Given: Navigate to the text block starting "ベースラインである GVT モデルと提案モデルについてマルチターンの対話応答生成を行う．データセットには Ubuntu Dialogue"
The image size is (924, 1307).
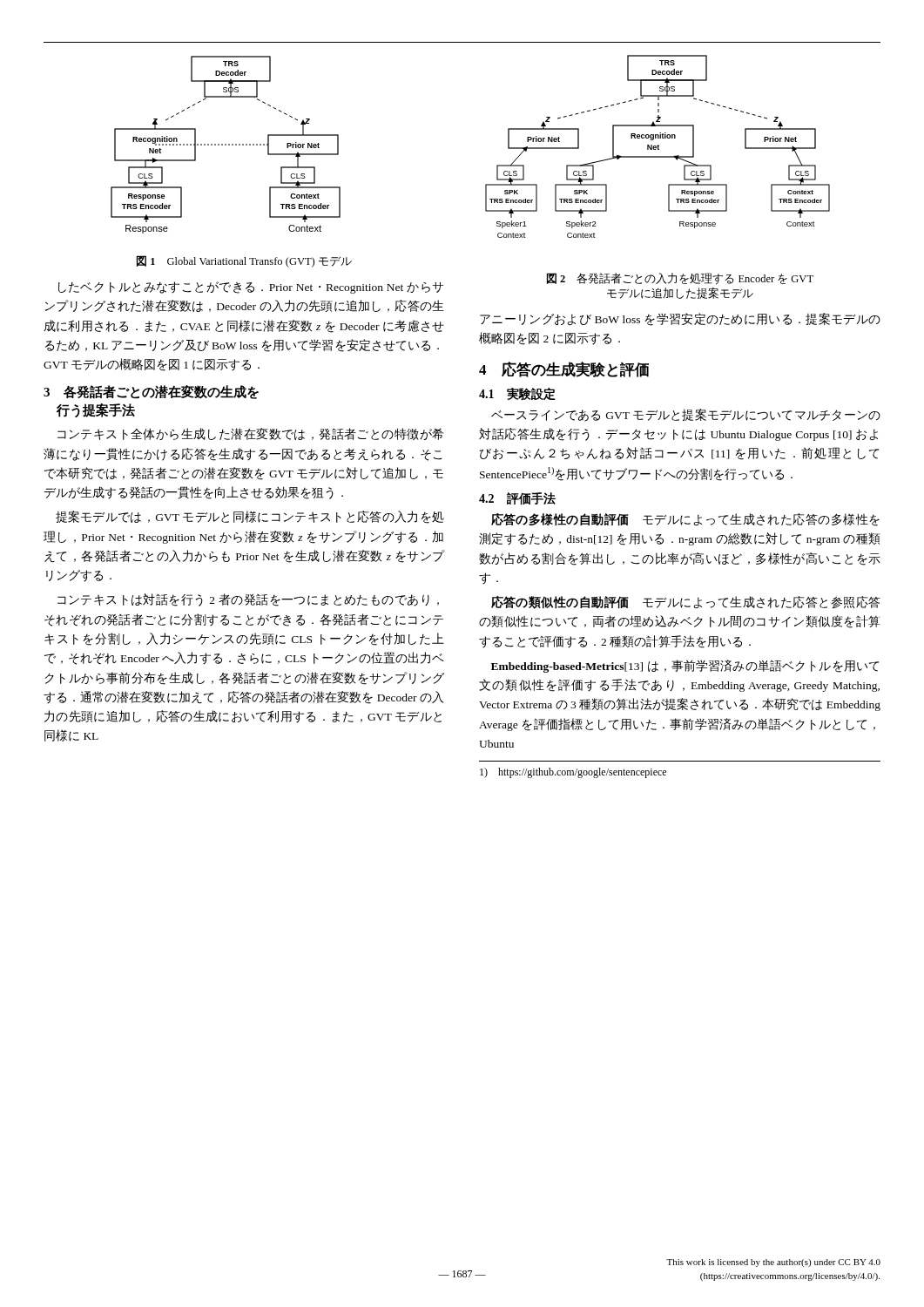Looking at the screenshot, I should [x=680, y=445].
